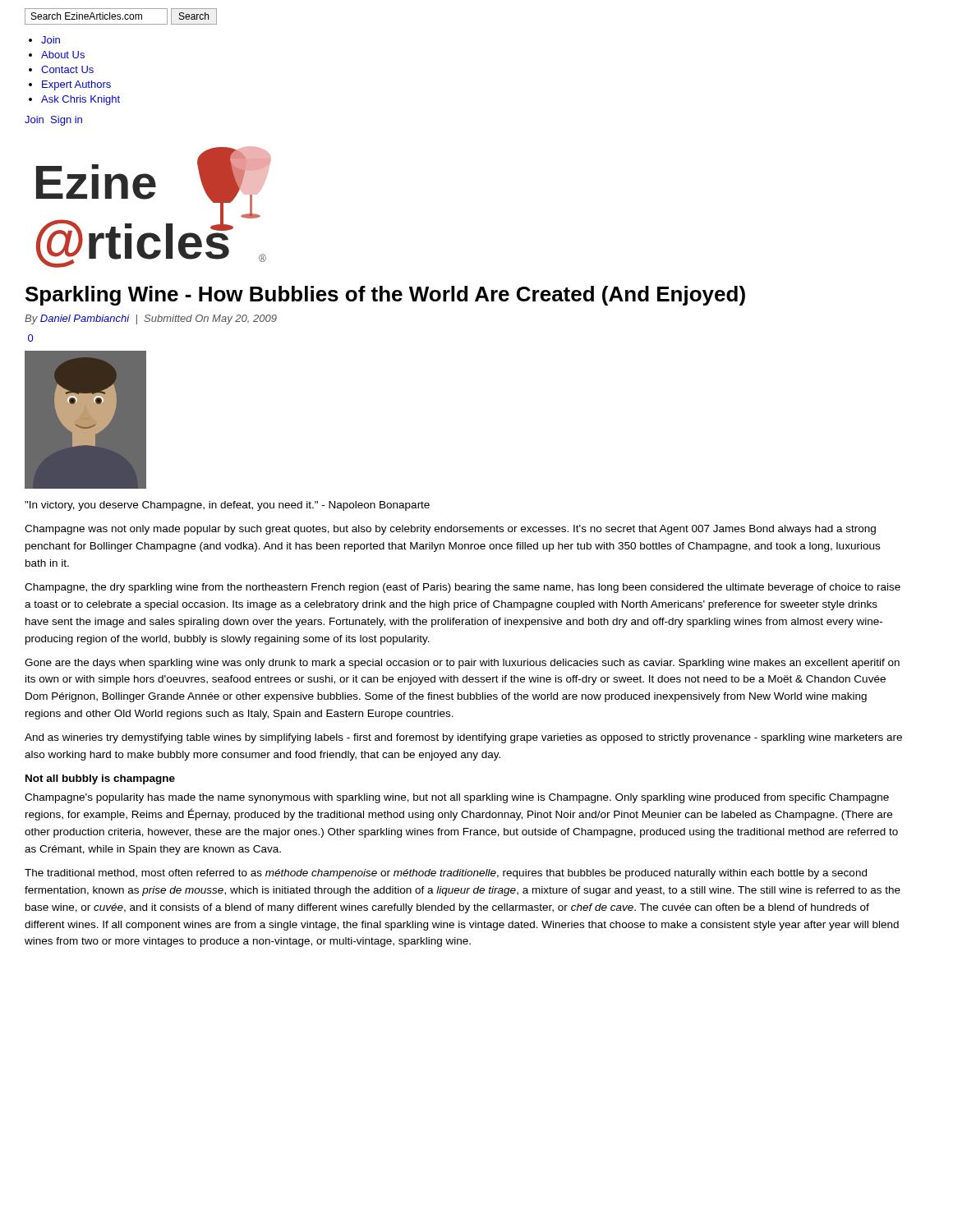Point to the title beginning "Sparkling Wine -"
This screenshot has width=953, height=1232.
tap(464, 295)
